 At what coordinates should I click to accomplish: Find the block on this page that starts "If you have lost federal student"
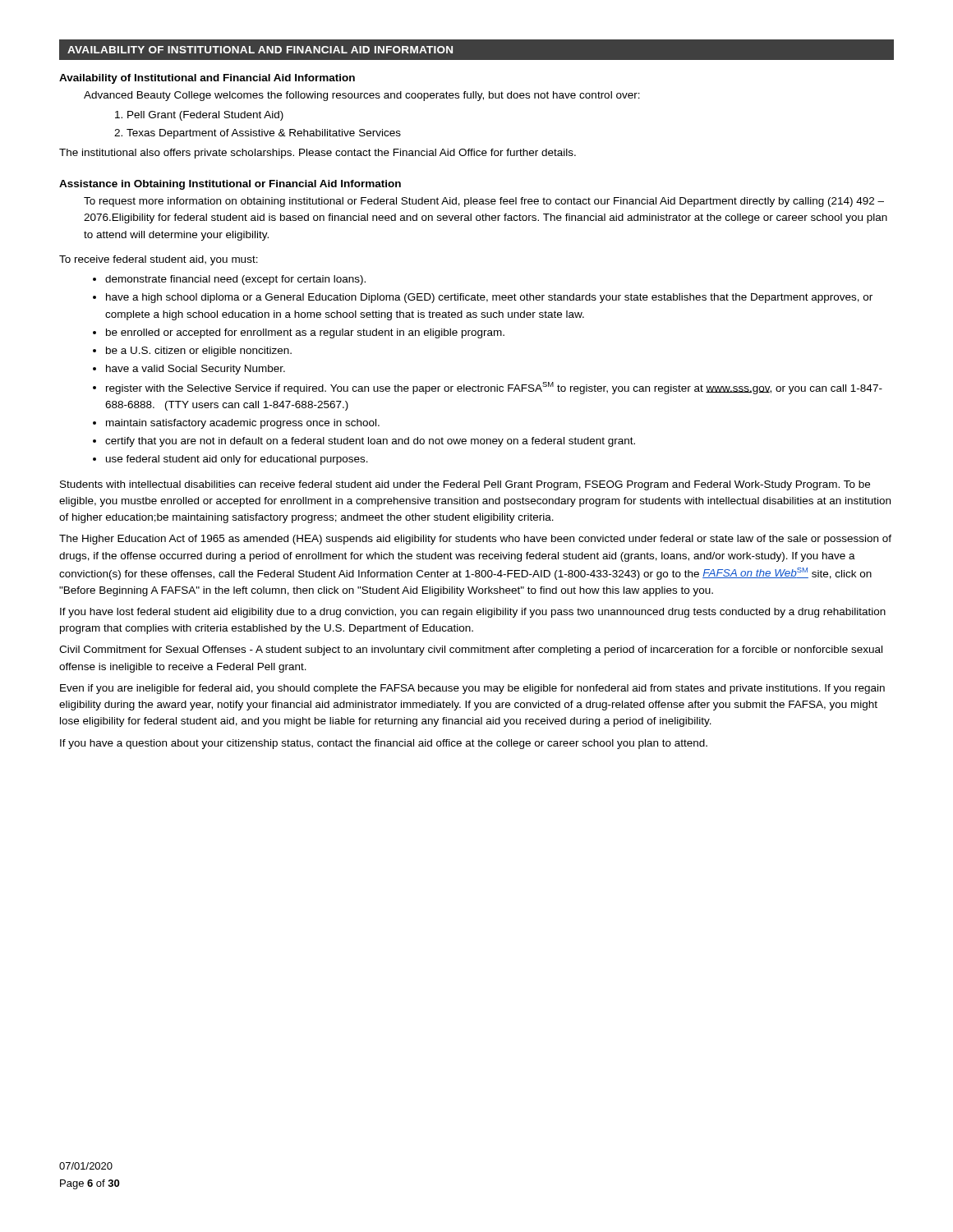point(476,620)
